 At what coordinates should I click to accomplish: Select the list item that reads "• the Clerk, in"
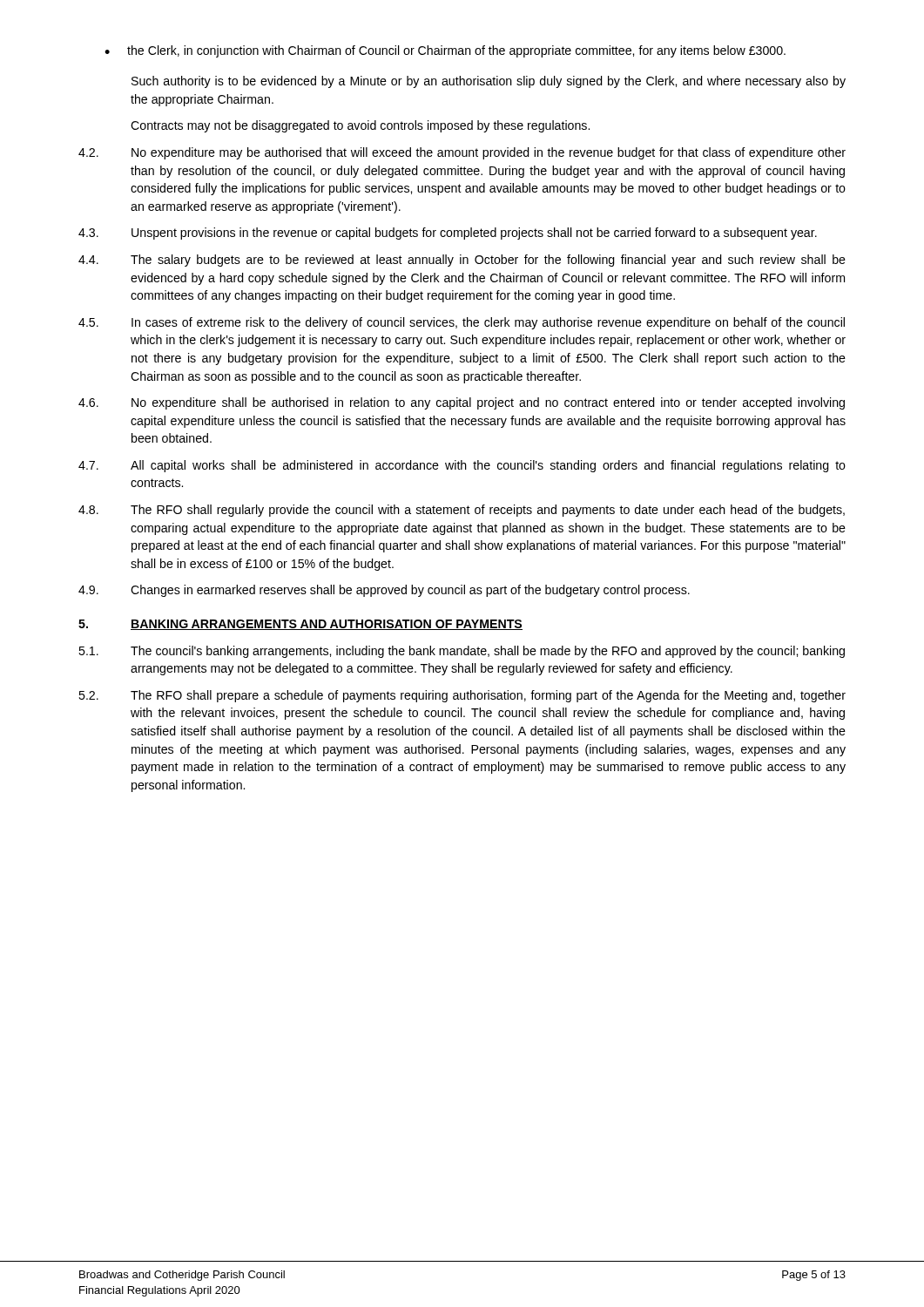pos(445,53)
